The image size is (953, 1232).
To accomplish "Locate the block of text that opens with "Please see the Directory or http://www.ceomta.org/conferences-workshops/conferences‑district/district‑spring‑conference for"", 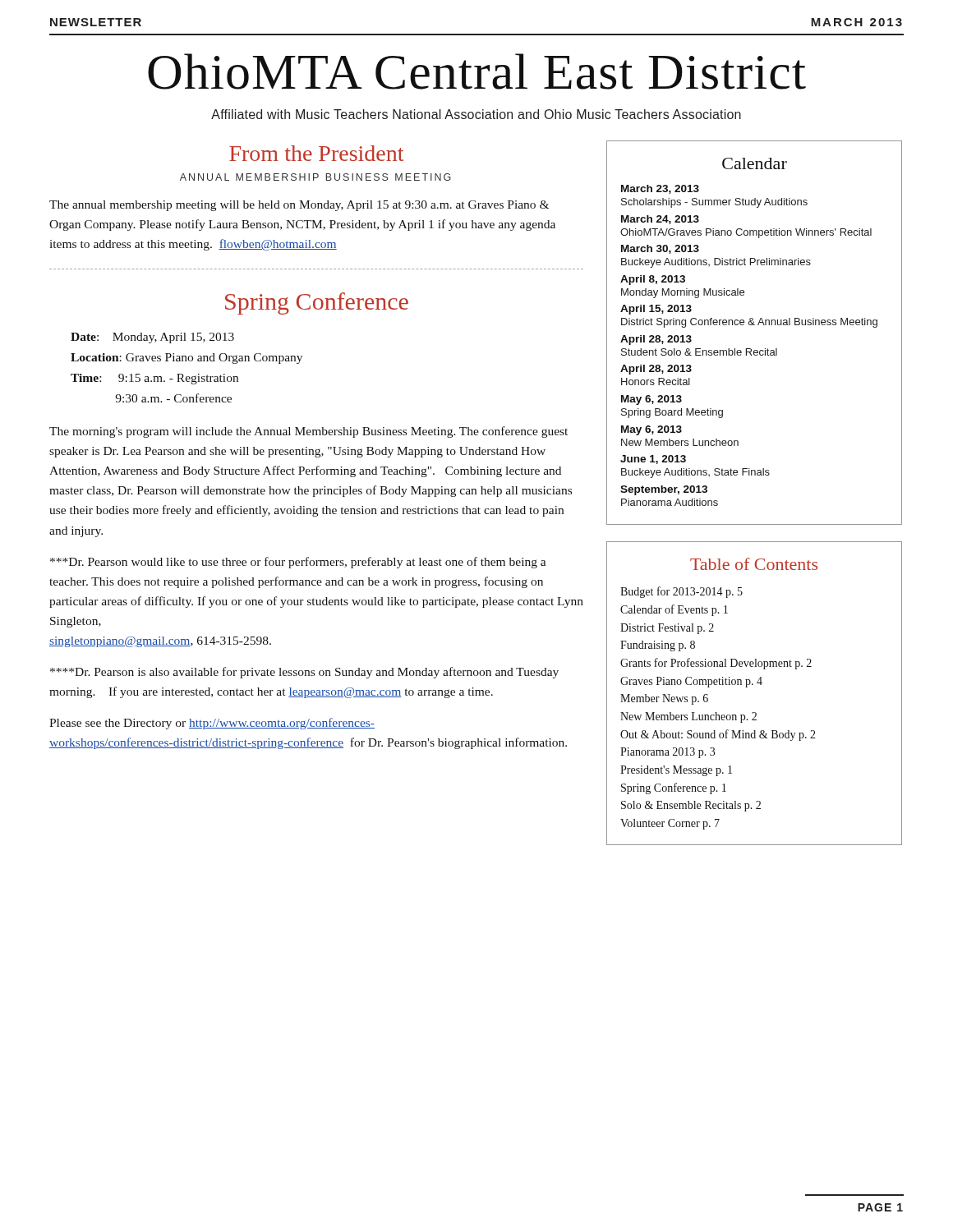I will pyautogui.click(x=316, y=732).
